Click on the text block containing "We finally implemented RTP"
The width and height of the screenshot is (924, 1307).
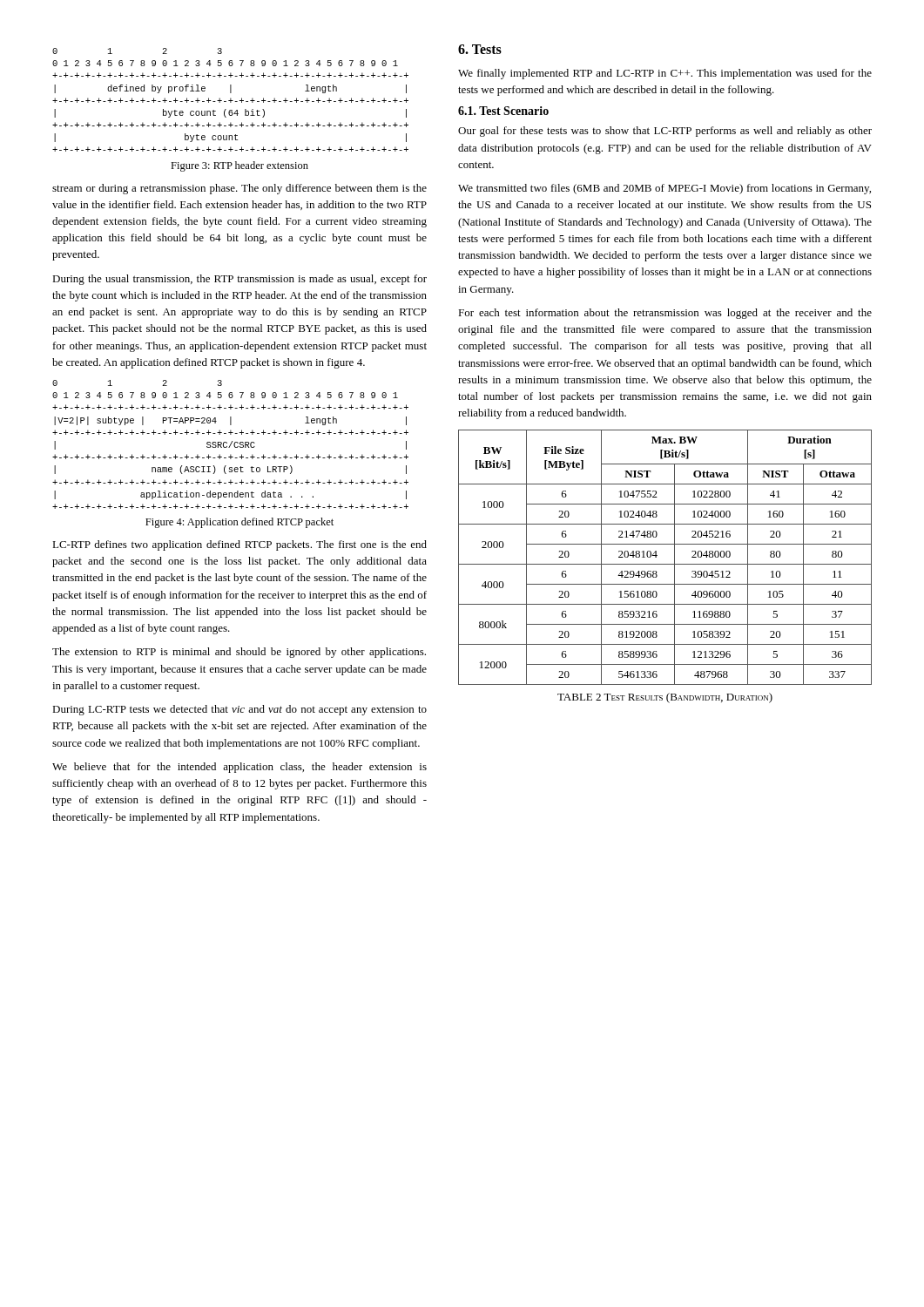click(665, 81)
